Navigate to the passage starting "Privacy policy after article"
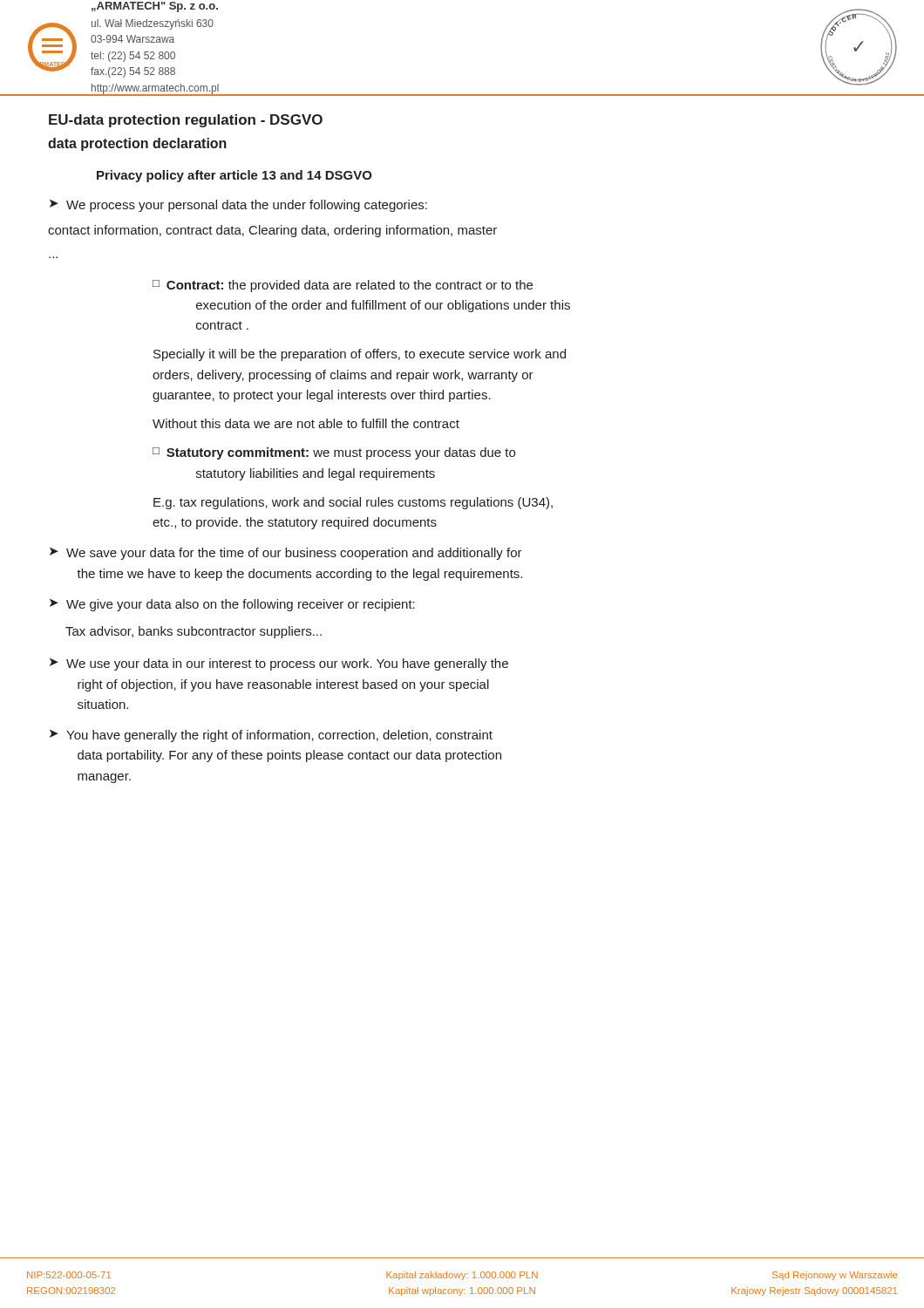 pyautogui.click(x=234, y=175)
